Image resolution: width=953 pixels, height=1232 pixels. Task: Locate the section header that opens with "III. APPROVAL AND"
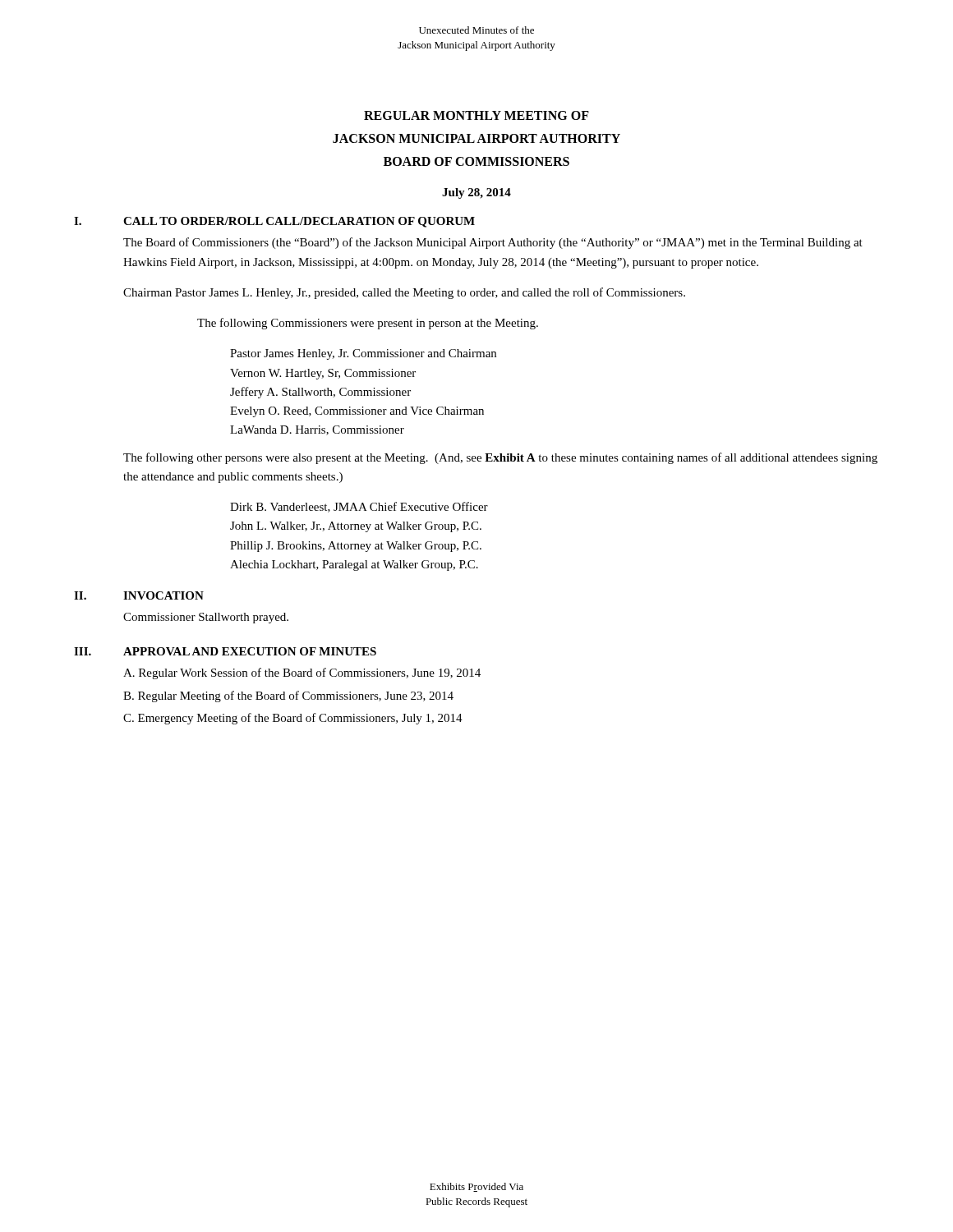225,652
